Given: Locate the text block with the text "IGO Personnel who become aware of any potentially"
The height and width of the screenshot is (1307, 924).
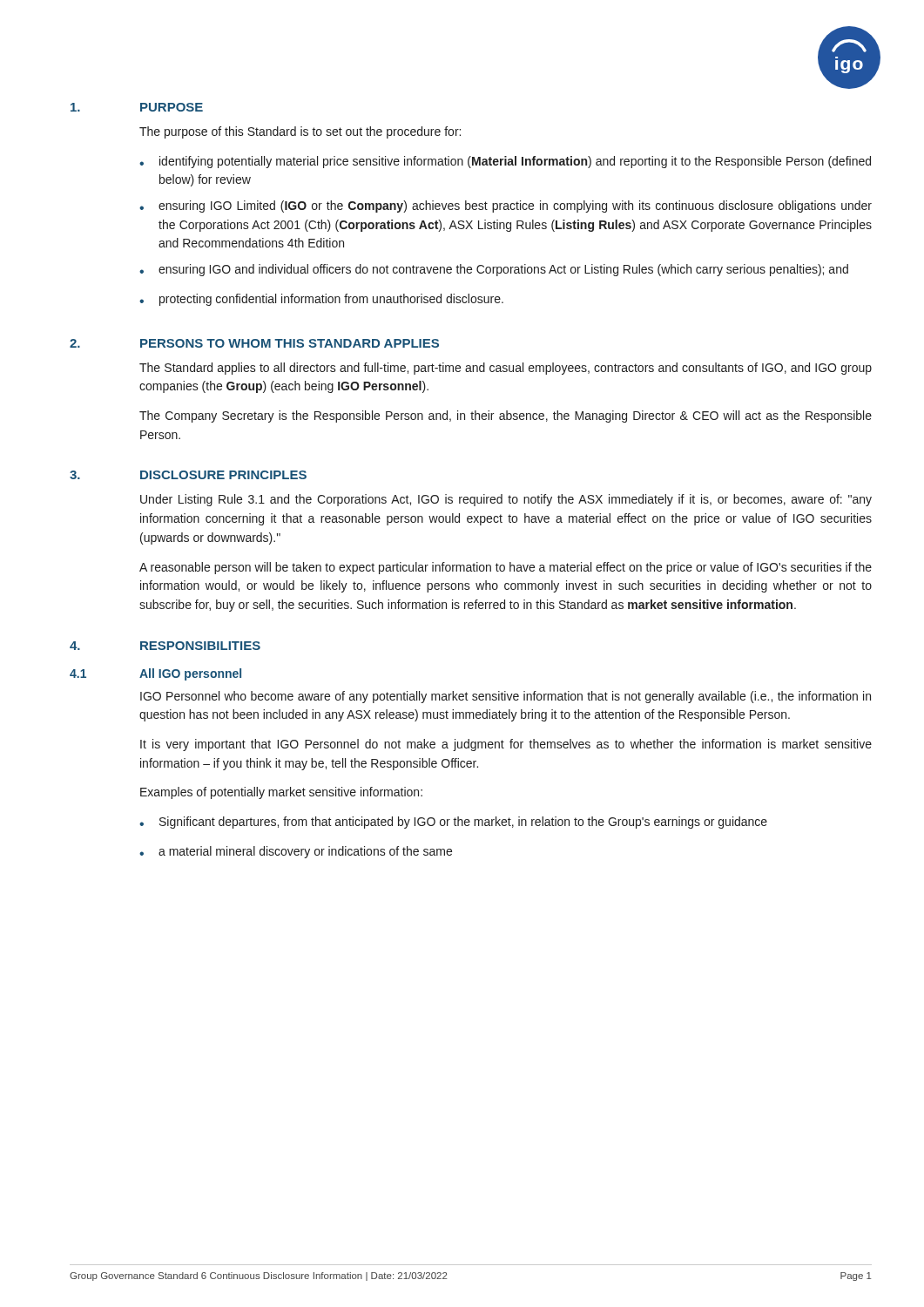Looking at the screenshot, I should pos(506,705).
